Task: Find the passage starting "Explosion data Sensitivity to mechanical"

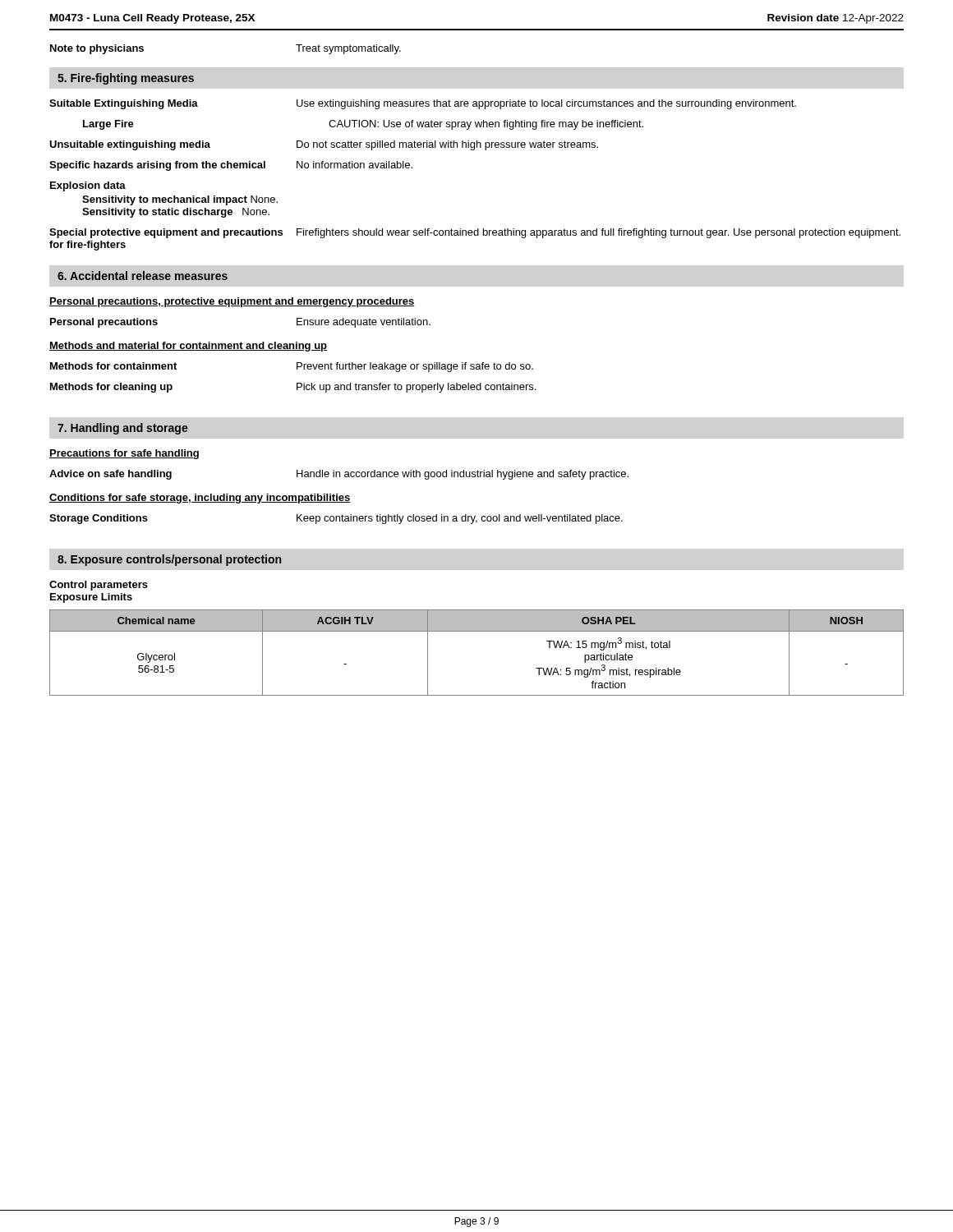Action: (88, 186)
